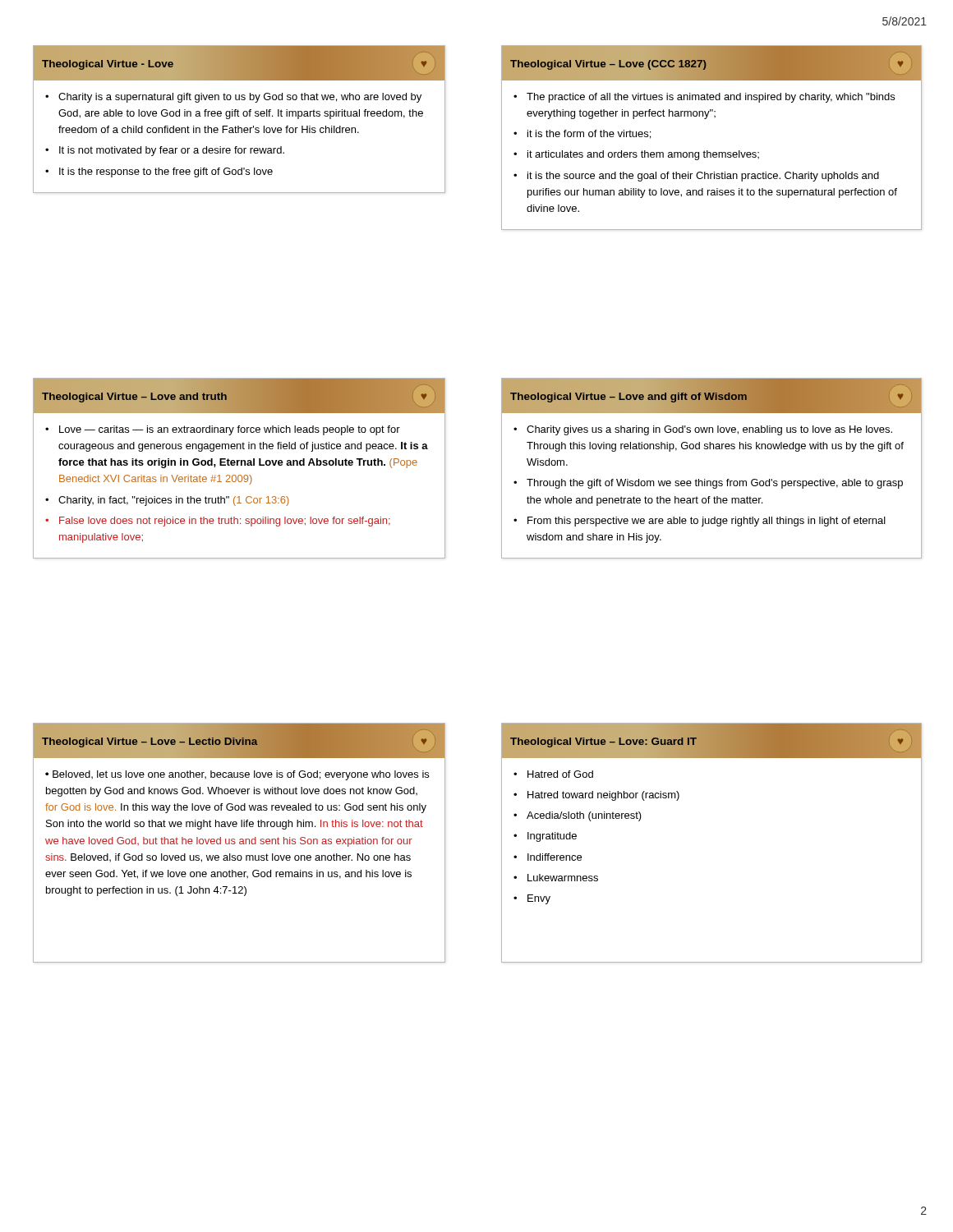Click on the list item with the text "From this perspective we are able"
The image size is (953, 1232).
tap(706, 528)
